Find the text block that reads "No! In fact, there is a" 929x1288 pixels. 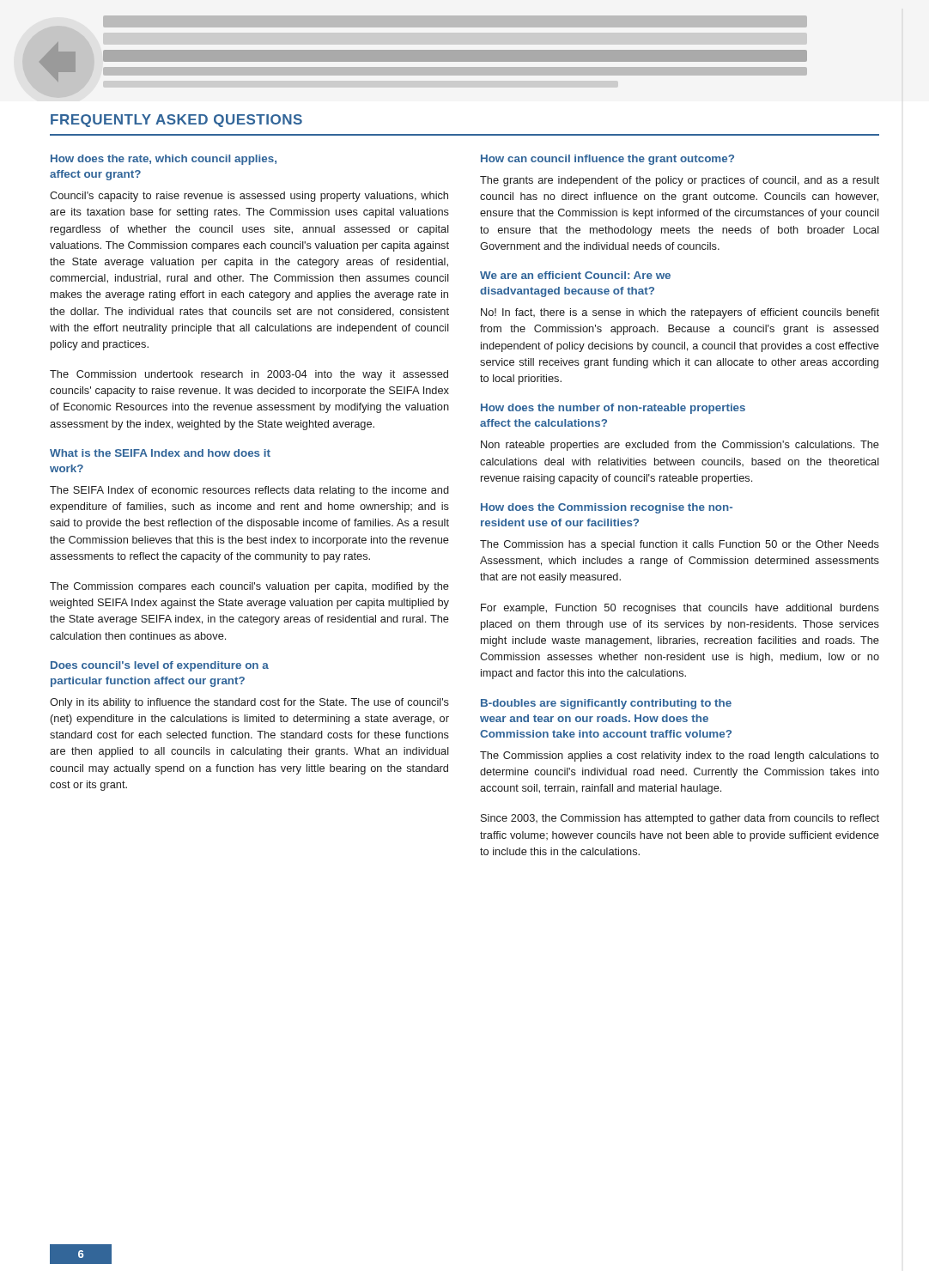[680, 345]
